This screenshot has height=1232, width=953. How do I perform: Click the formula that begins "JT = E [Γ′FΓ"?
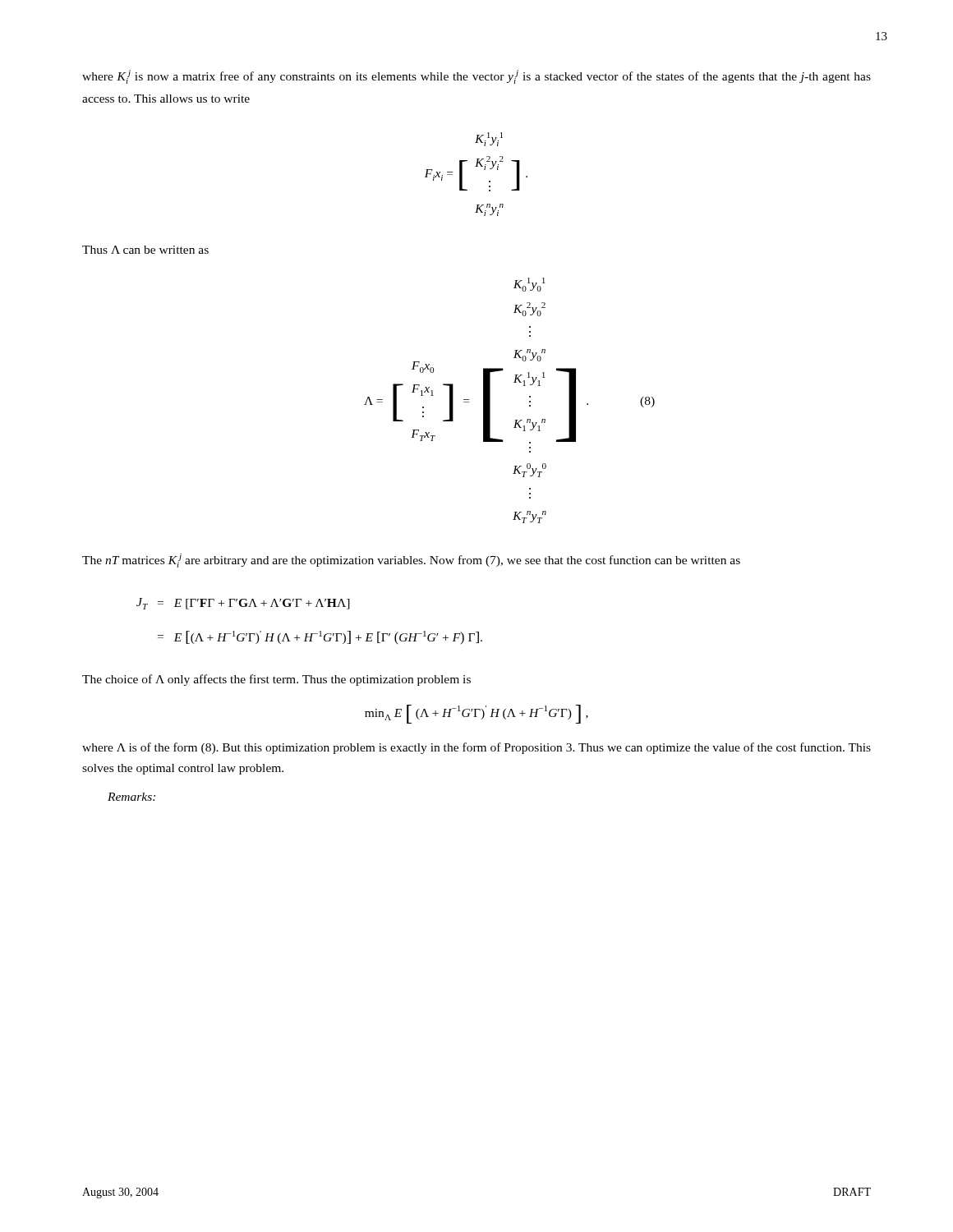pyautogui.click(x=243, y=604)
